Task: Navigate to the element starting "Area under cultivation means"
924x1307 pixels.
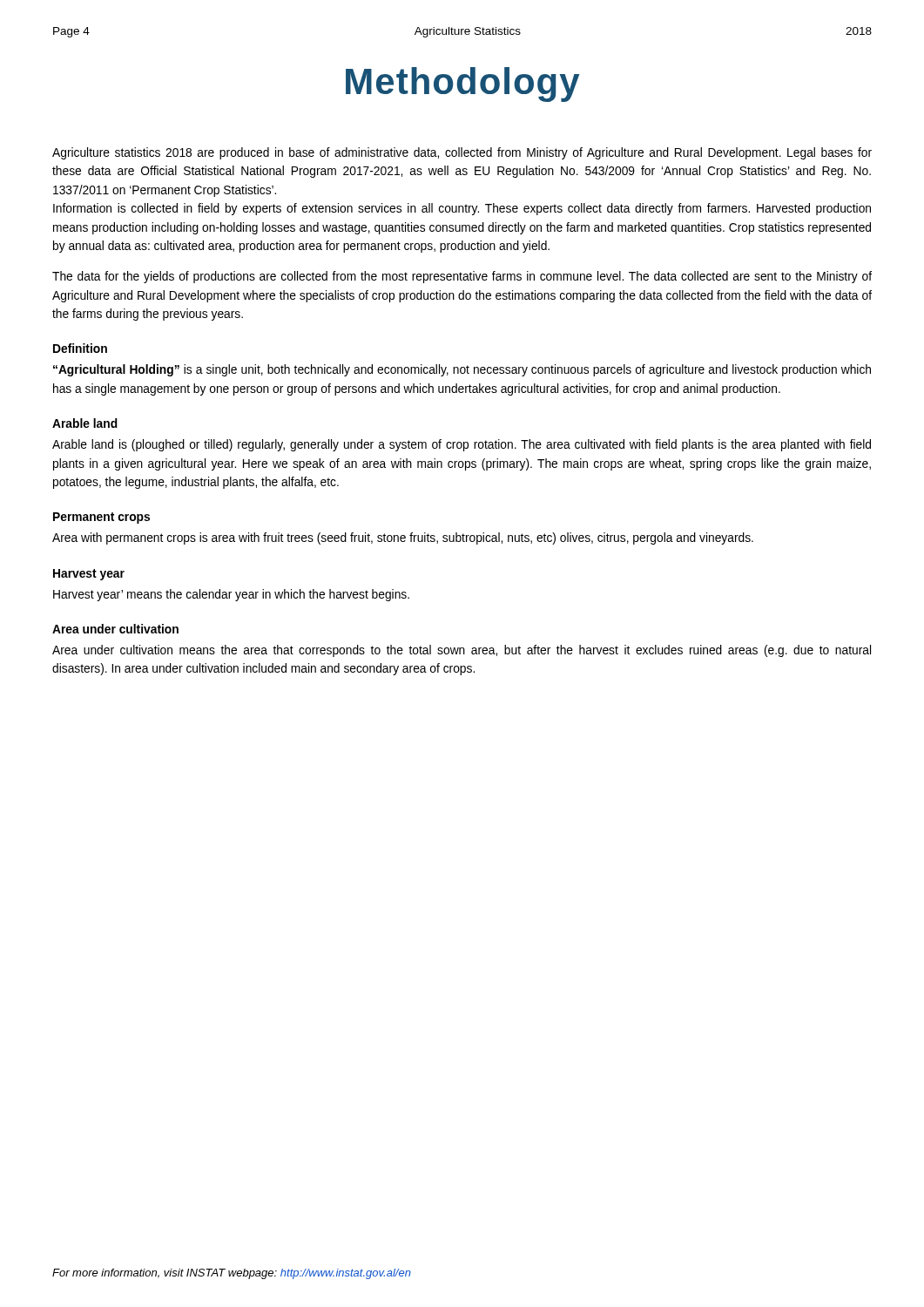Action: tap(462, 660)
